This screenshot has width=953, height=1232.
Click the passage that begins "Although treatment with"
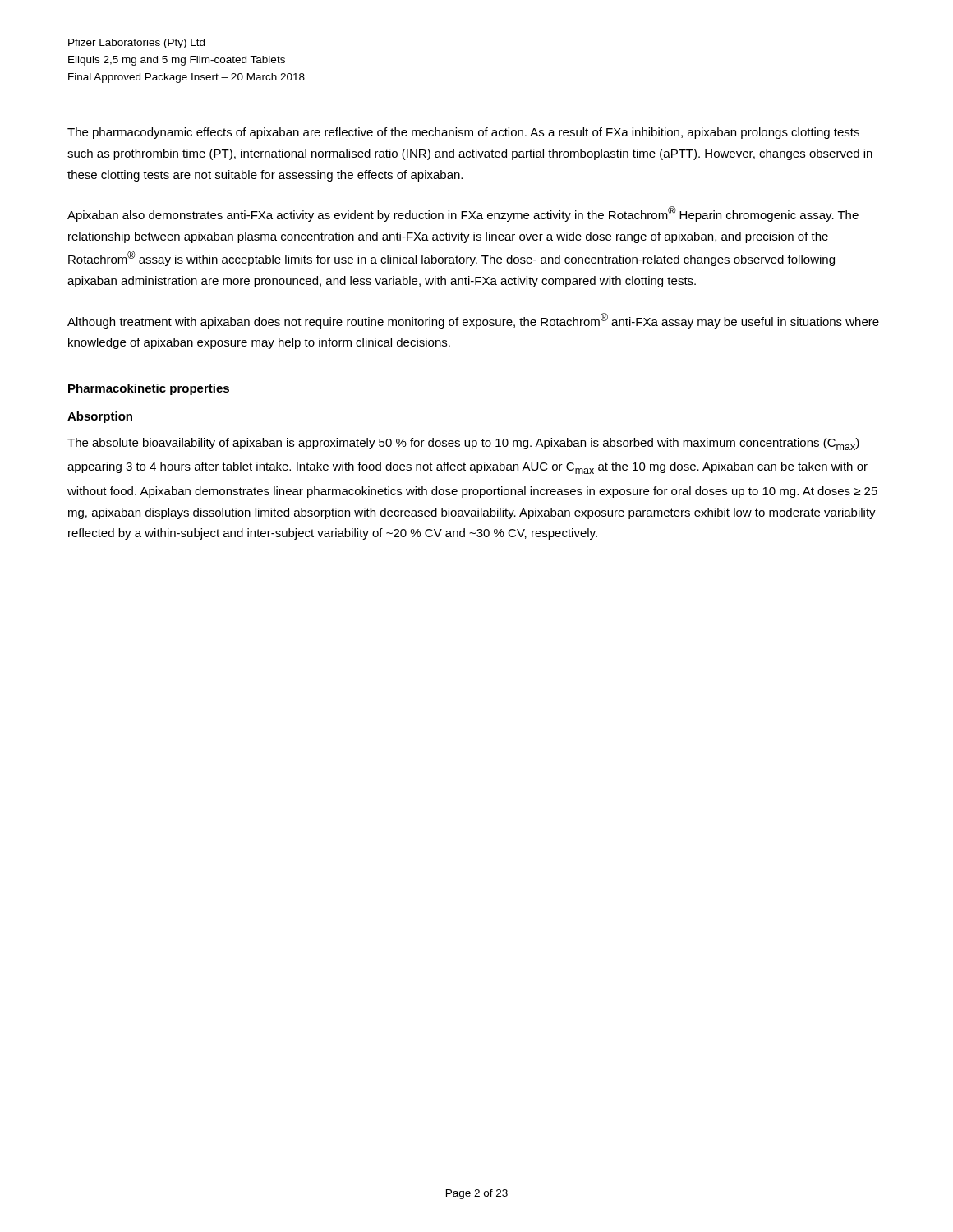pos(473,331)
